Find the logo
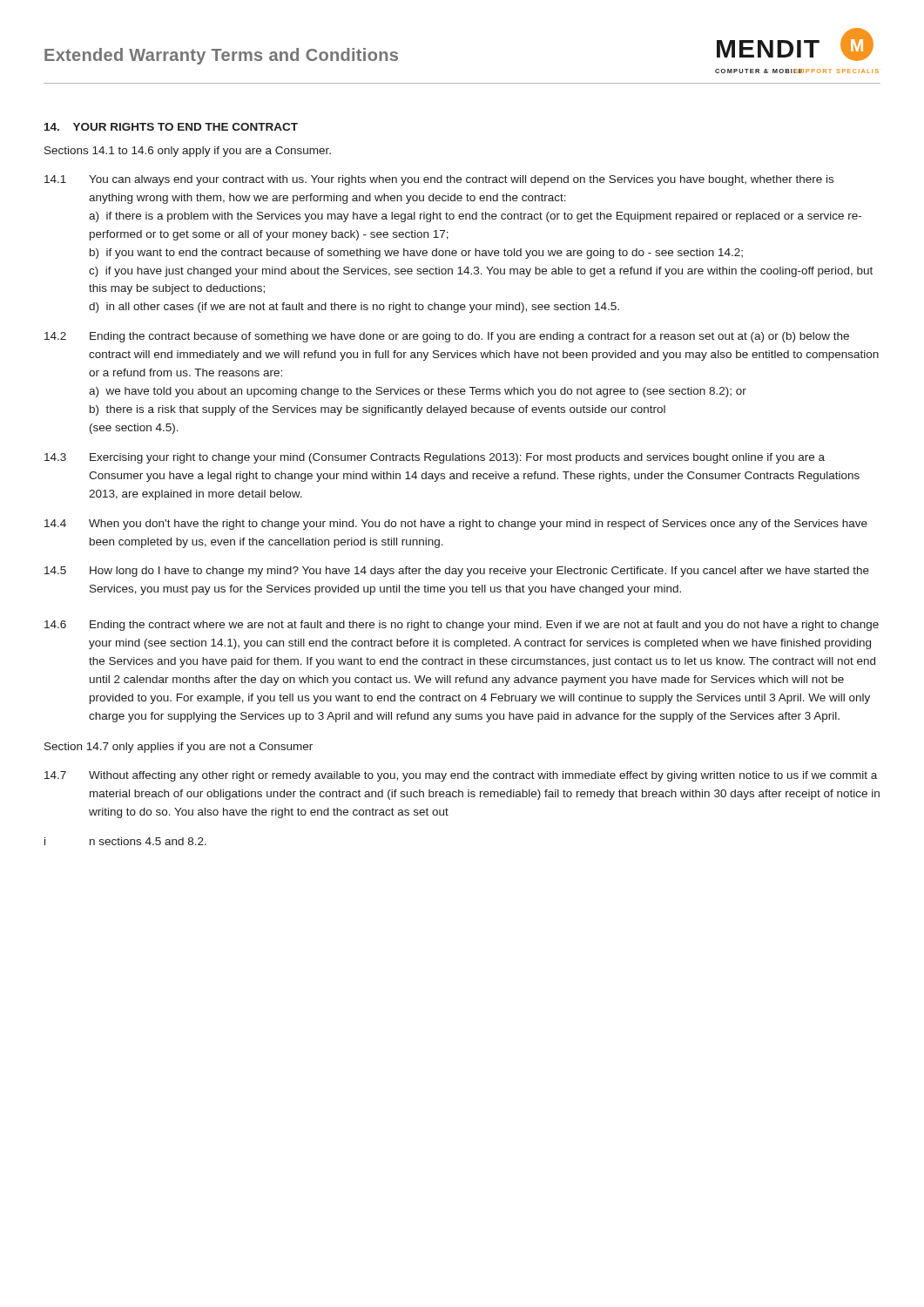The image size is (924, 1307). point(798,55)
